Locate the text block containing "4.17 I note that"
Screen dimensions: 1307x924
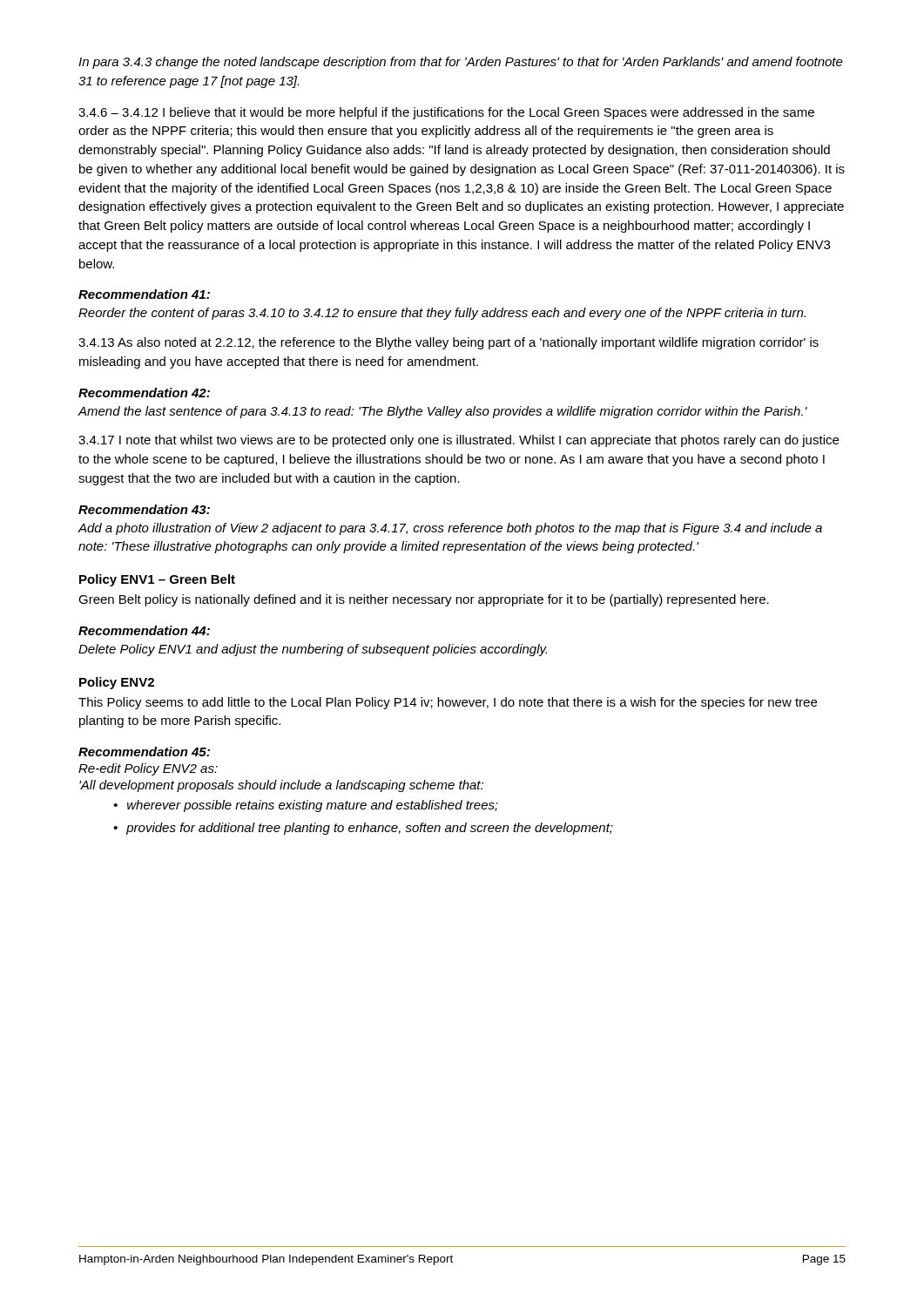tap(462, 459)
